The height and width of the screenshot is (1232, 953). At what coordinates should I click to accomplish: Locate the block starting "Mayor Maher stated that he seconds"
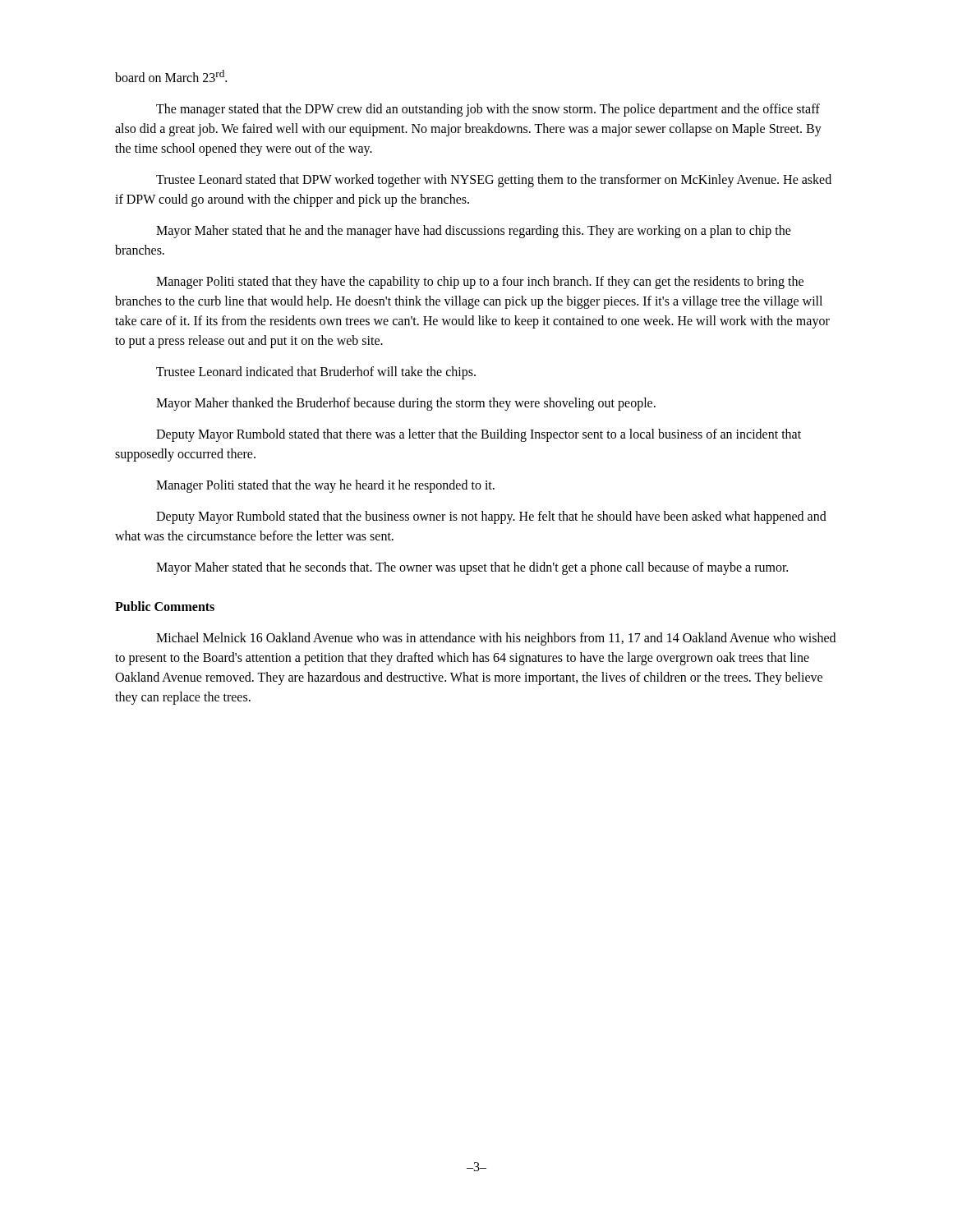(x=476, y=568)
